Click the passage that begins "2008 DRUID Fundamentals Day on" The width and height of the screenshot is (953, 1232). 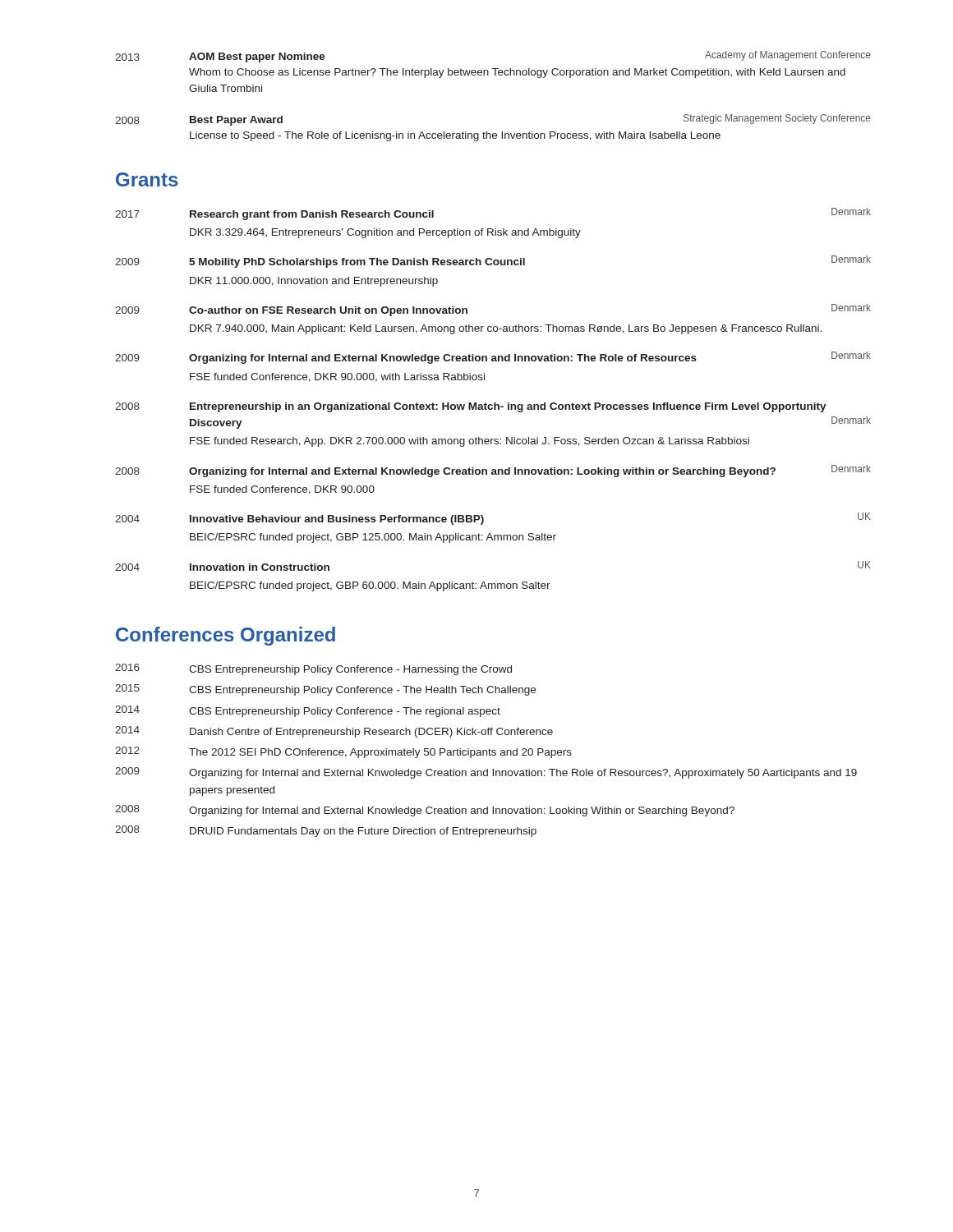pos(493,831)
